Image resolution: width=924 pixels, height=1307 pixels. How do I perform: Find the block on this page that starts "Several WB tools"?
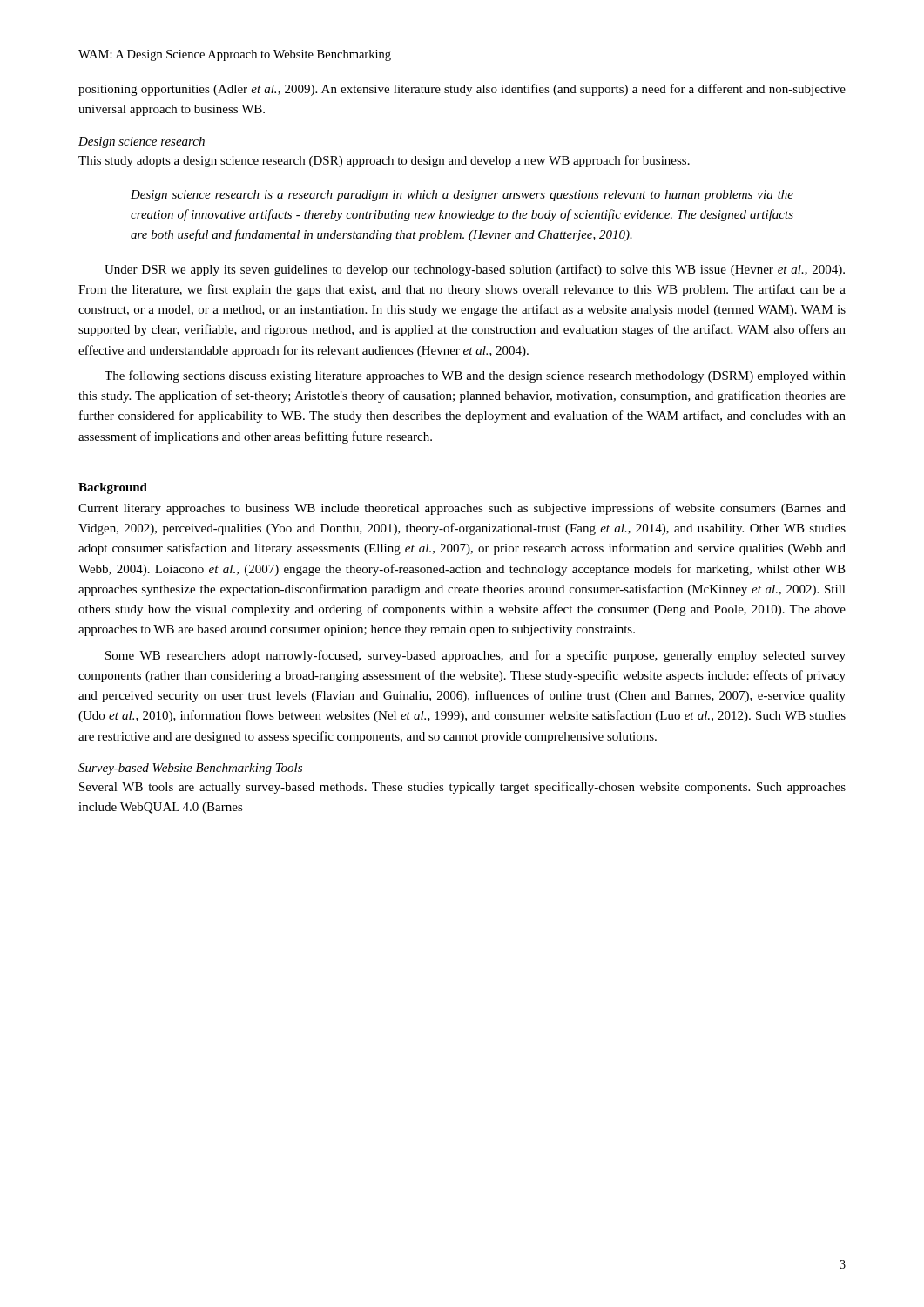pyautogui.click(x=462, y=797)
